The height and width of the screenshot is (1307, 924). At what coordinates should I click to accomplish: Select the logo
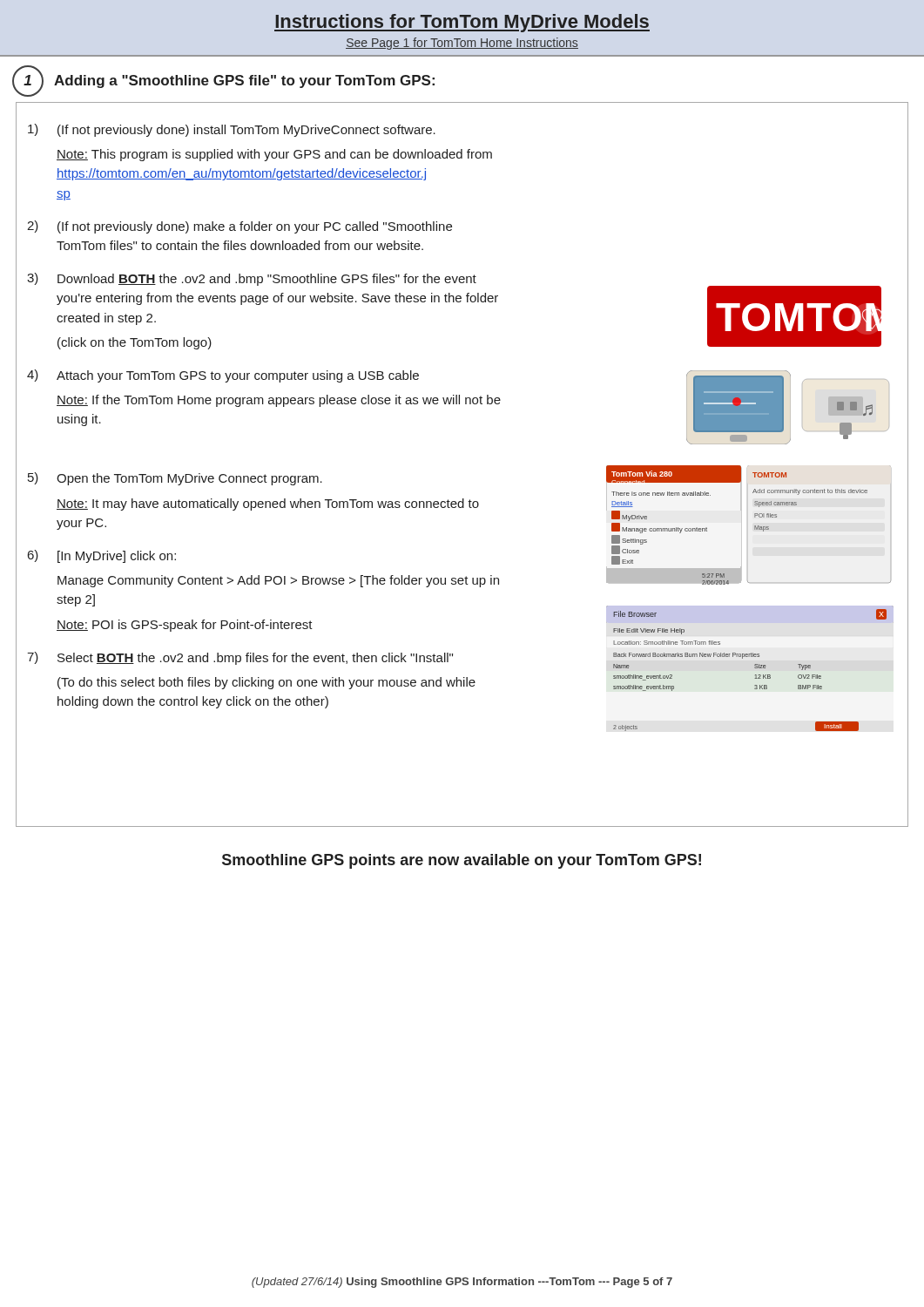[x=794, y=318]
